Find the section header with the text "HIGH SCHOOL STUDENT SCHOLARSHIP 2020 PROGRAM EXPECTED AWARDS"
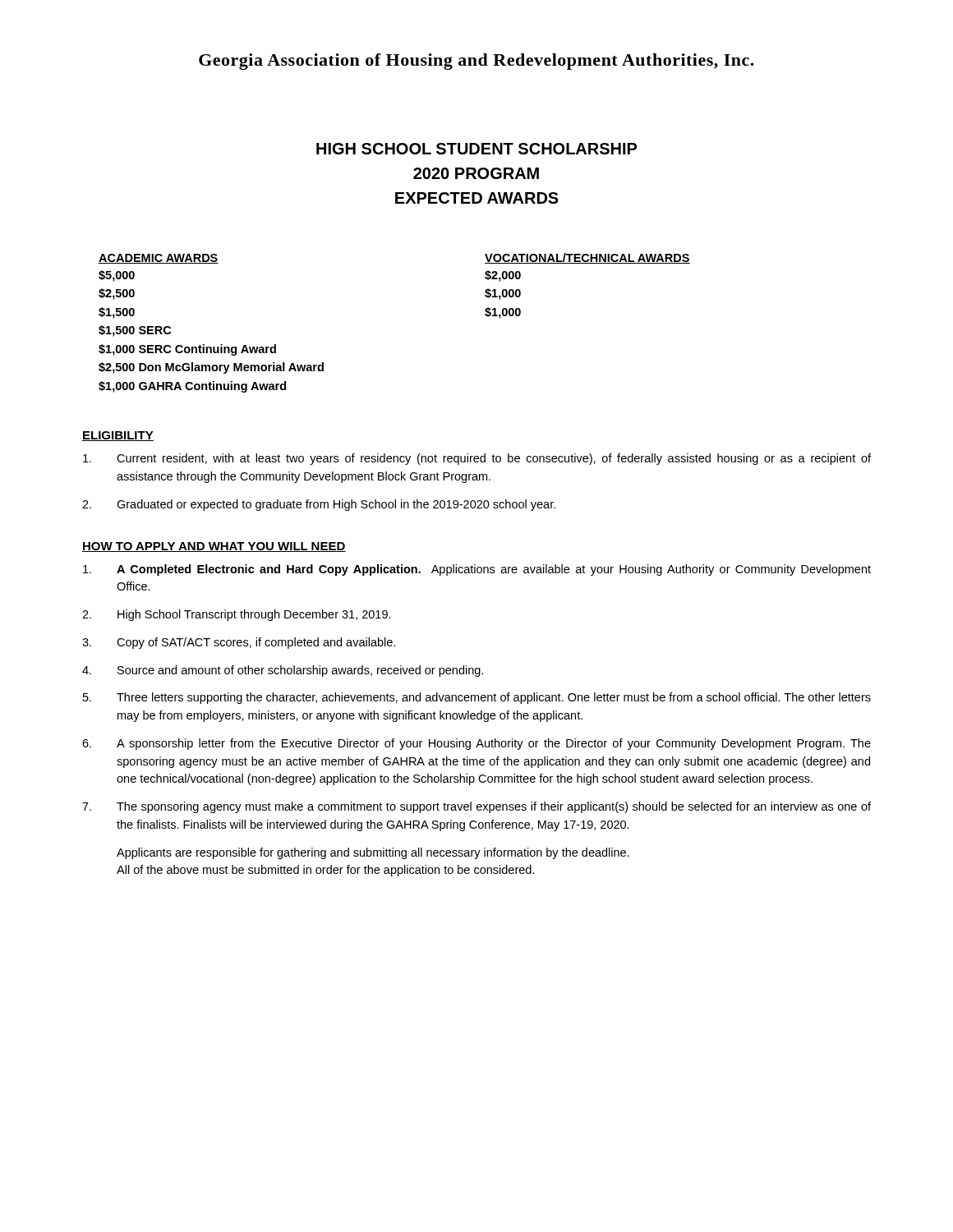 point(476,173)
